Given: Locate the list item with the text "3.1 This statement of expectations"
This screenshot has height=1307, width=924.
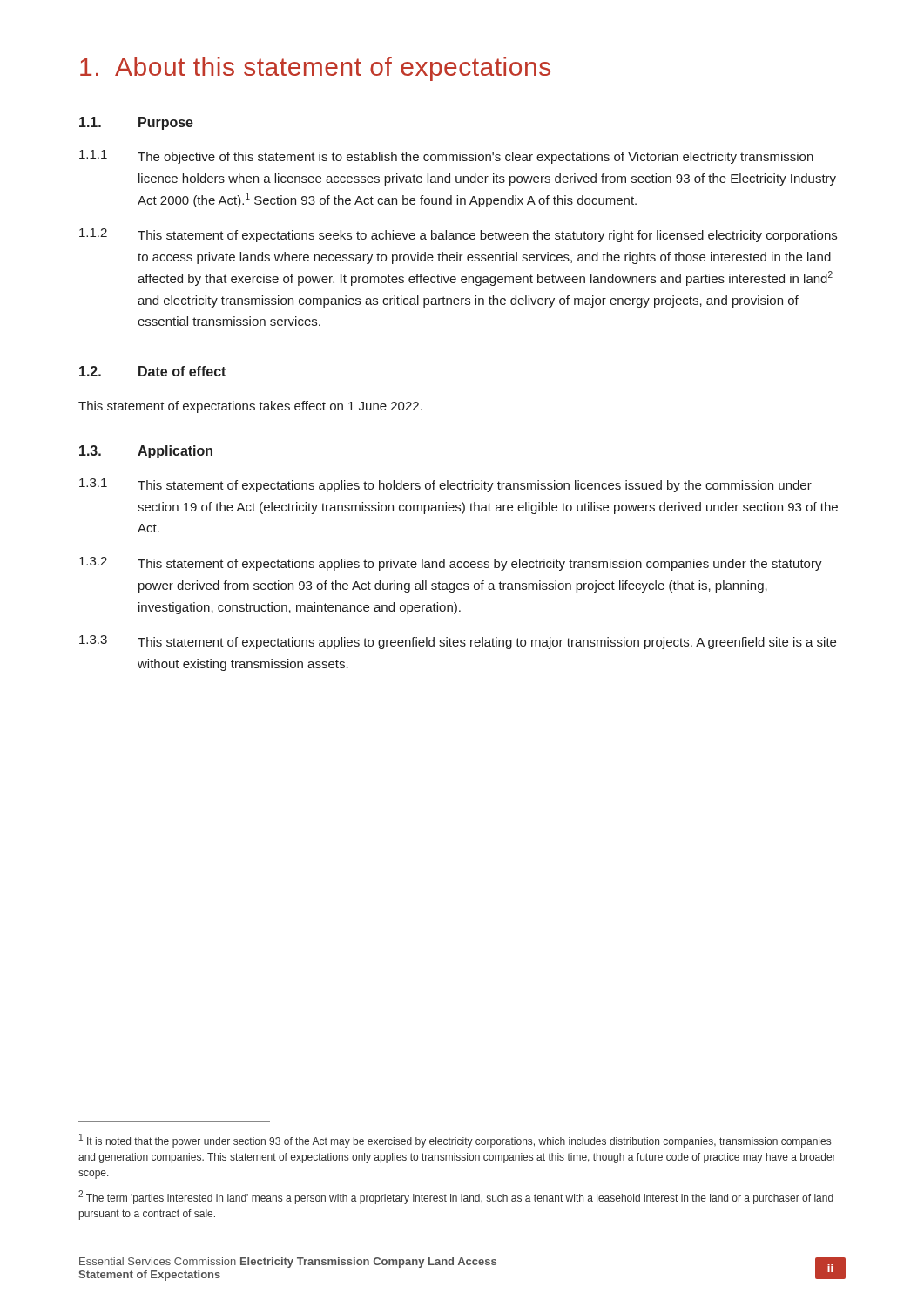Looking at the screenshot, I should click(x=462, y=507).
